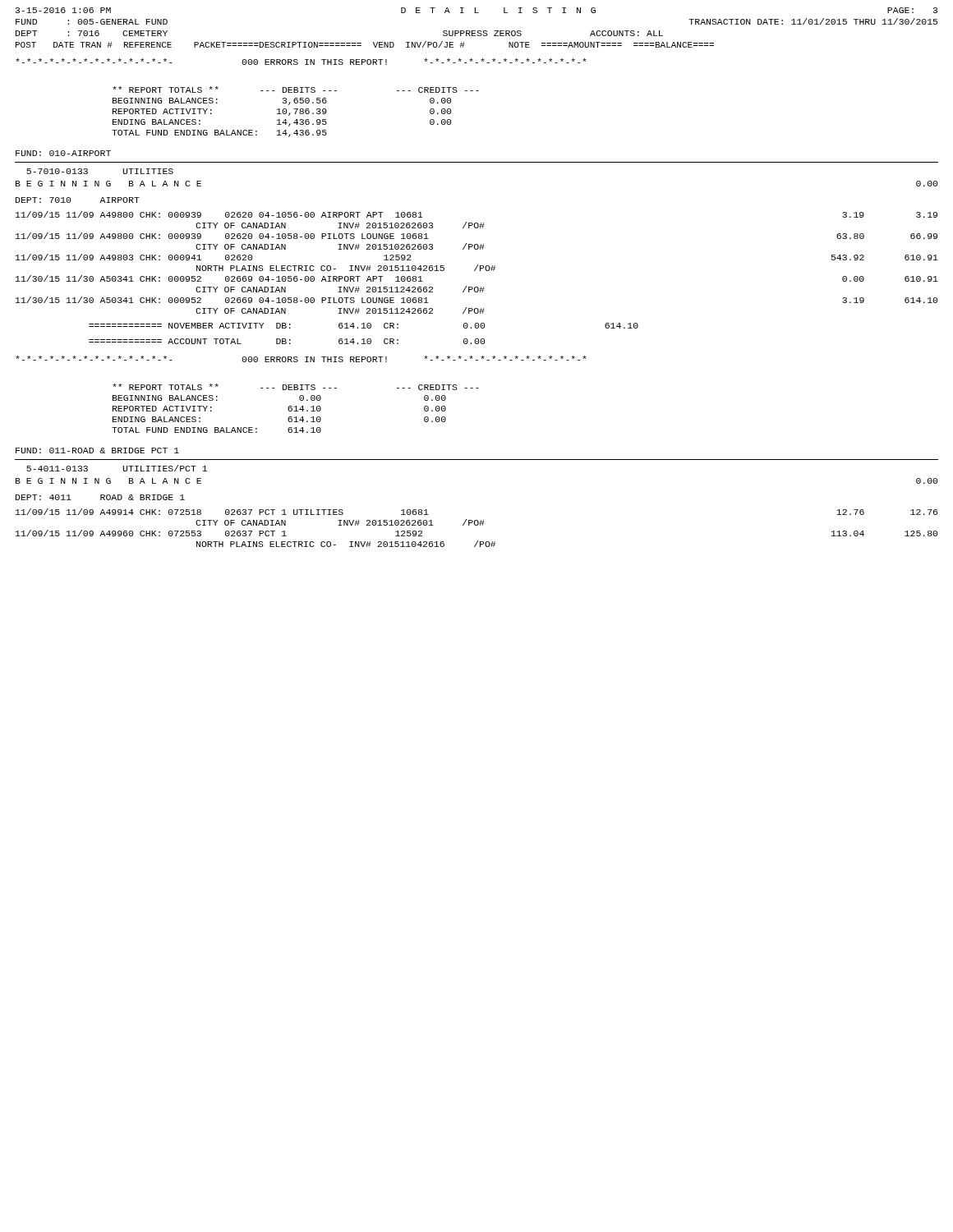Screen dimensions: 1232x953
Task: Locate the text block with the text "11/09/15 11/09 A49960 CHK: 072553"
Action: click(476, 539)
